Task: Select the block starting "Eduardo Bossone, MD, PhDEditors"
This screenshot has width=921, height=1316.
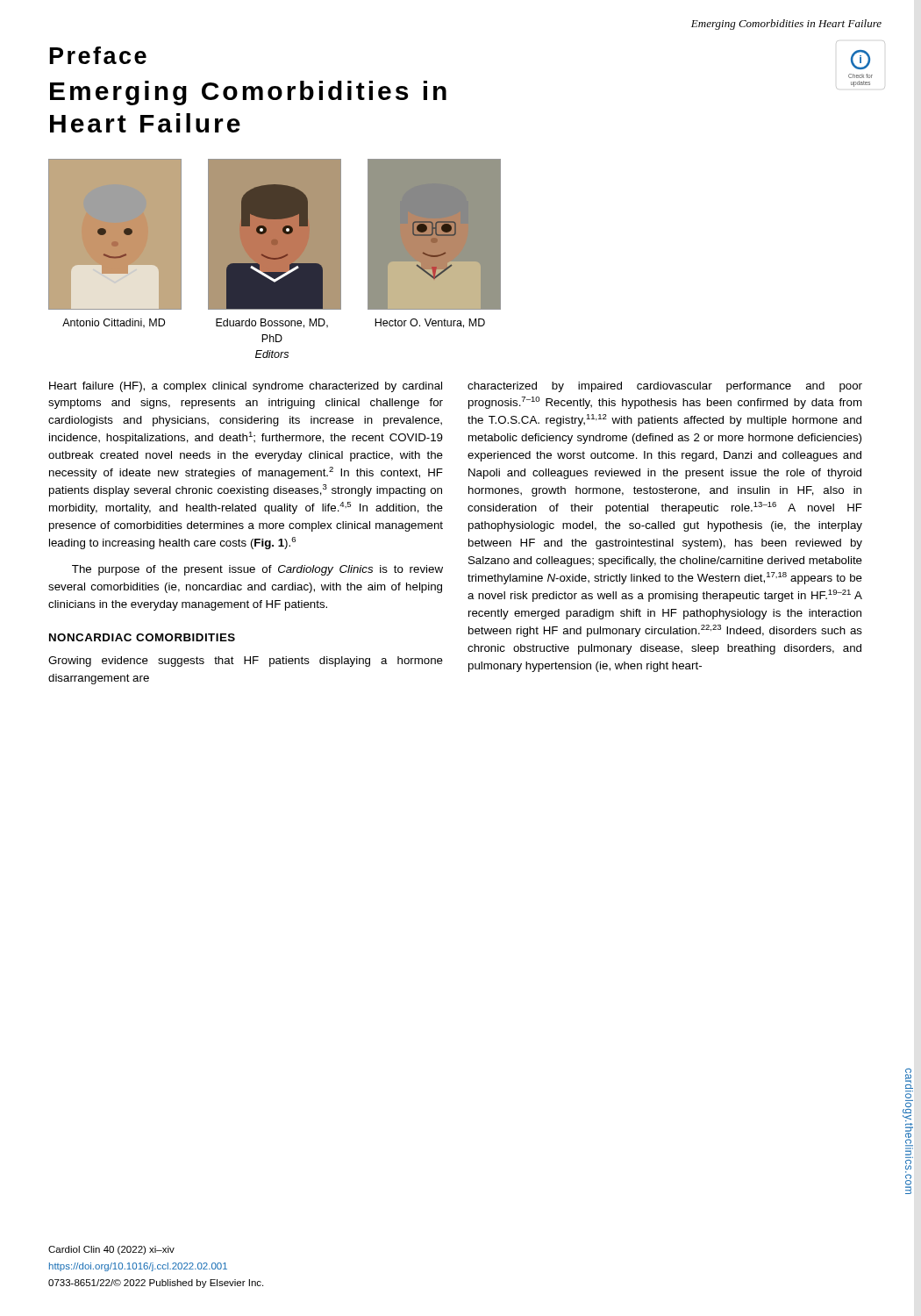Action: point(272,339)
